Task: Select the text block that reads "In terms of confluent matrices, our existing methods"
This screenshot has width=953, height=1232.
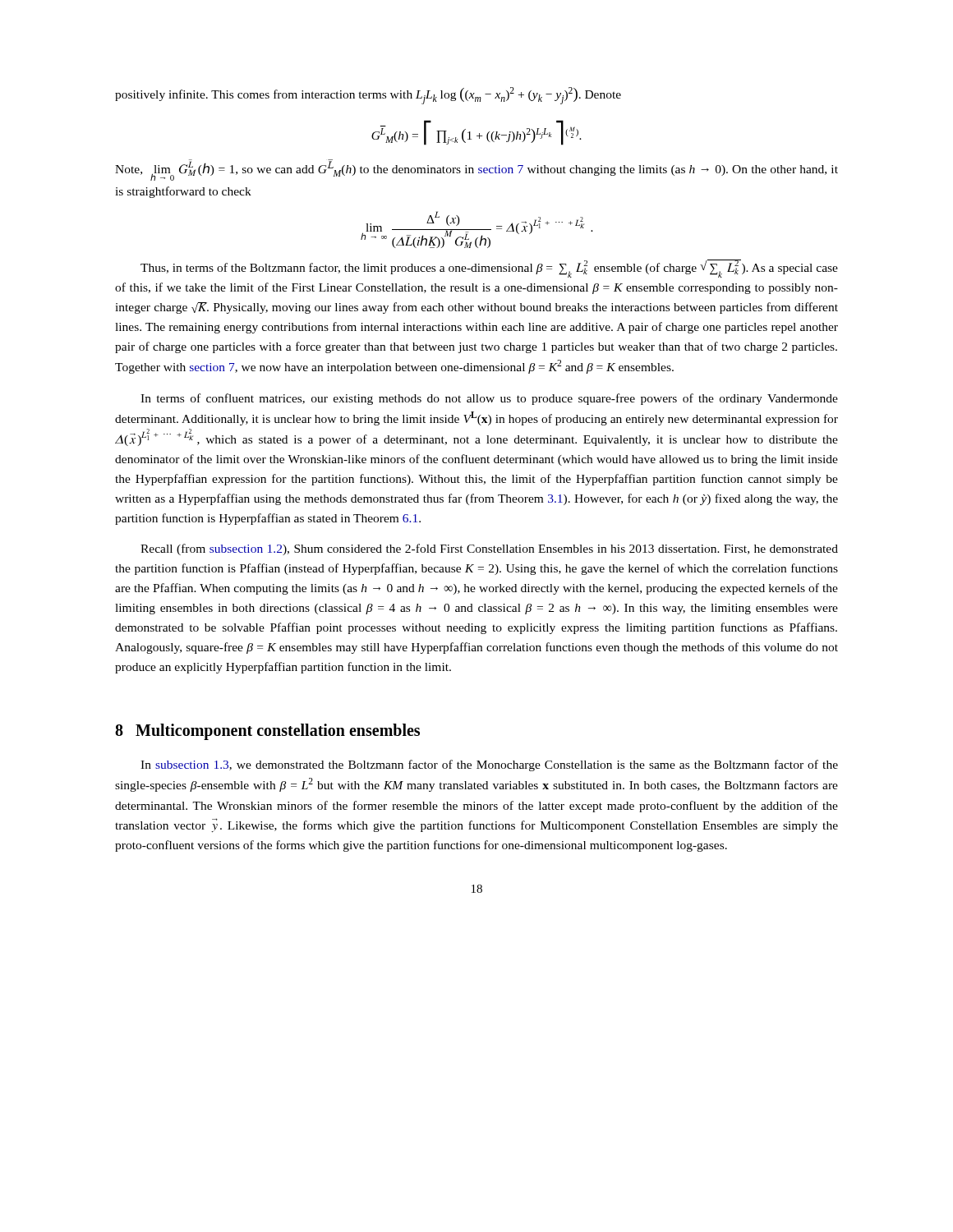Action: tap(476, 458)
